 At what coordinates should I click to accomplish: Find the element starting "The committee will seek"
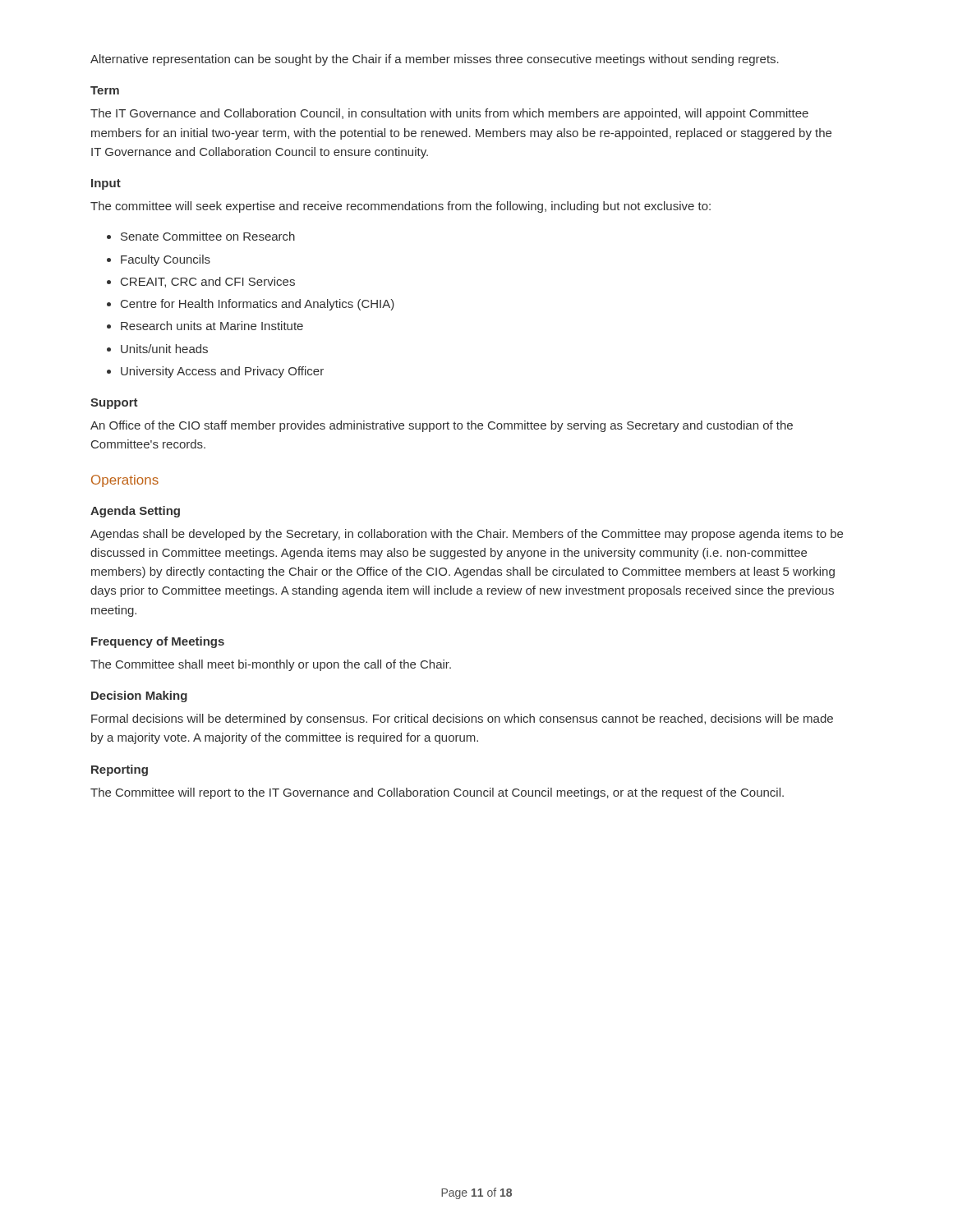point(401,206)
